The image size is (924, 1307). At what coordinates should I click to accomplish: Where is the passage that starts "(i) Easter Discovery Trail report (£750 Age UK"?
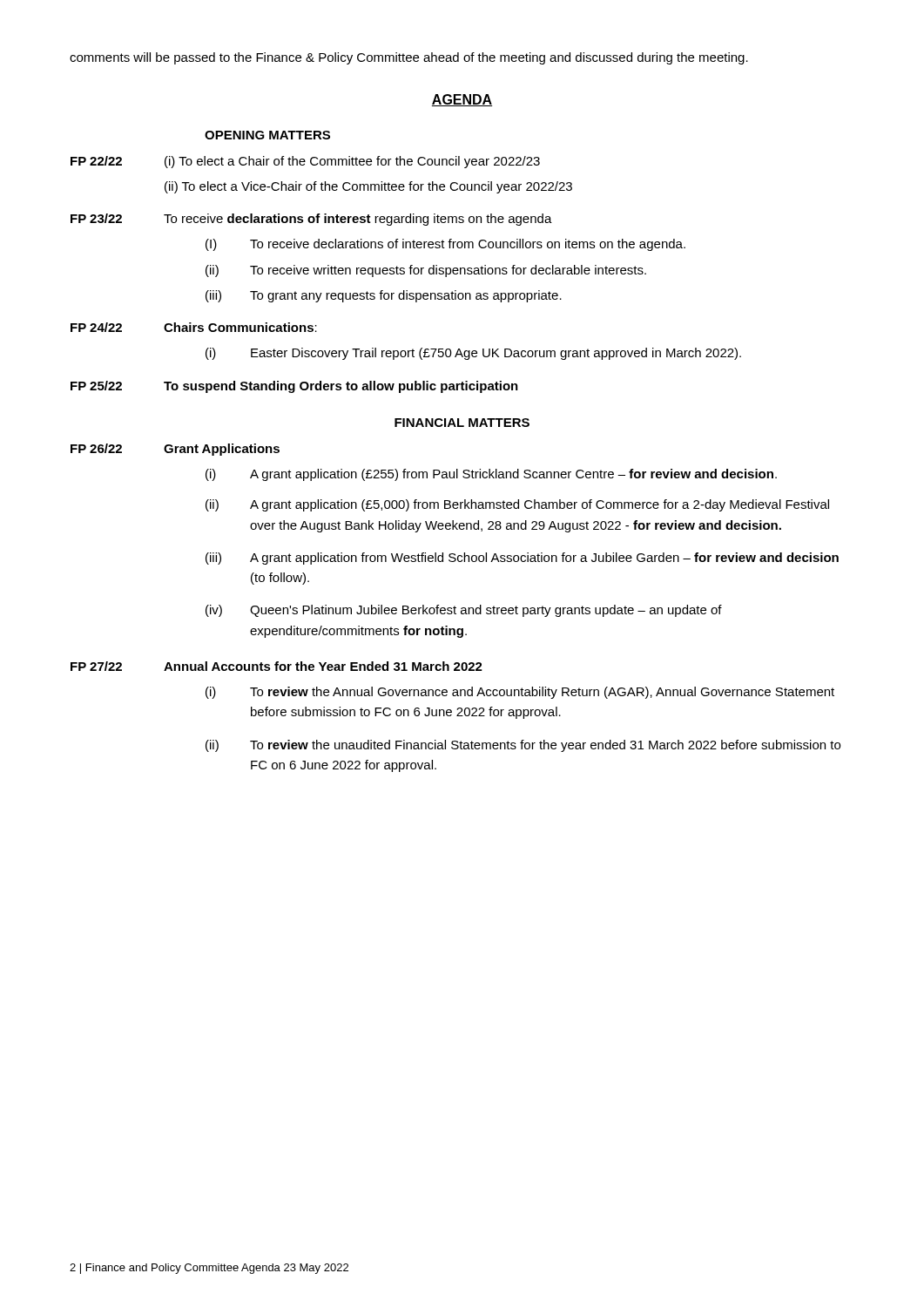point(529,353)
